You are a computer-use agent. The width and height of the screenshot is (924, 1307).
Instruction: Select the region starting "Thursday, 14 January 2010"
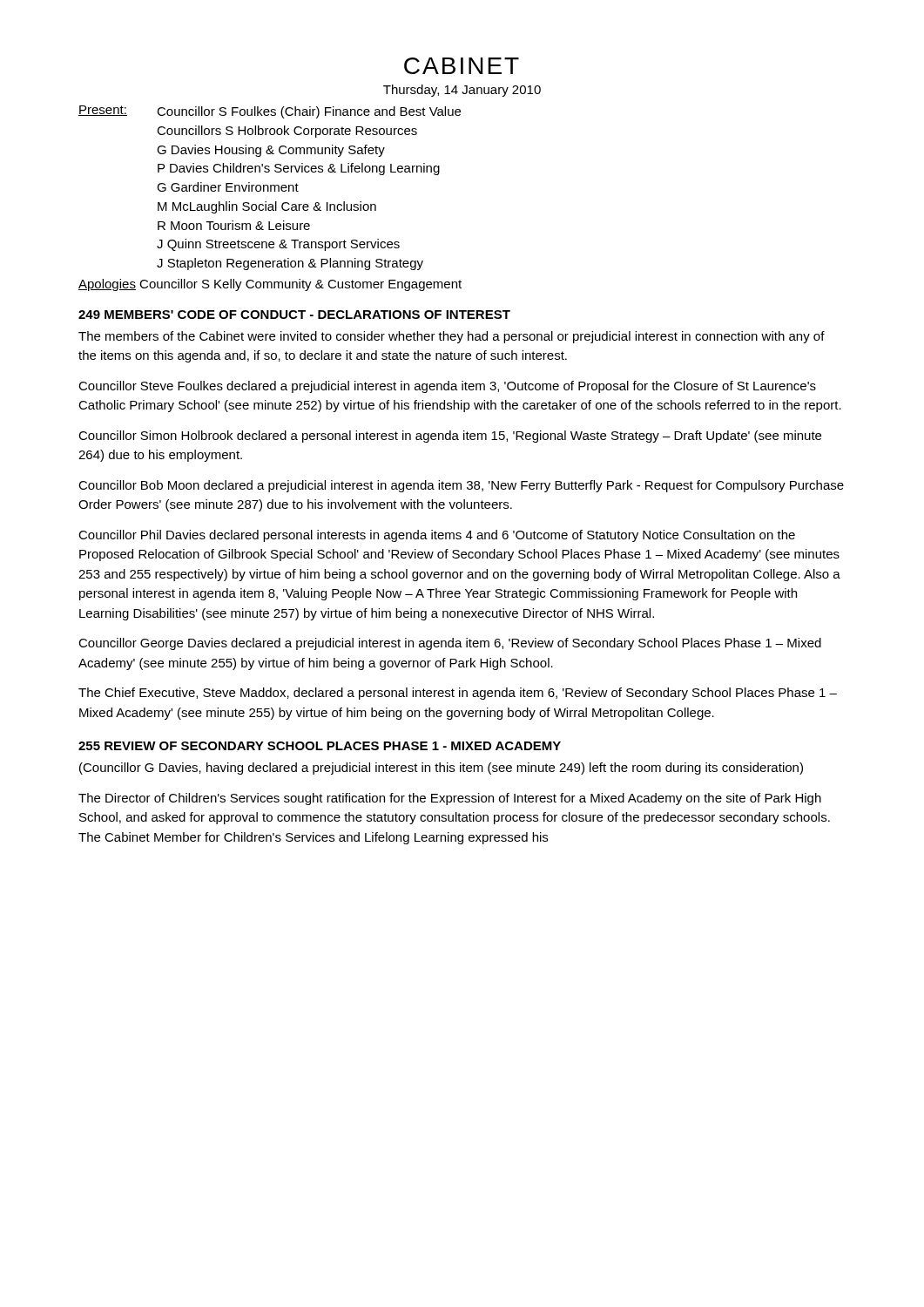point(462,89)
